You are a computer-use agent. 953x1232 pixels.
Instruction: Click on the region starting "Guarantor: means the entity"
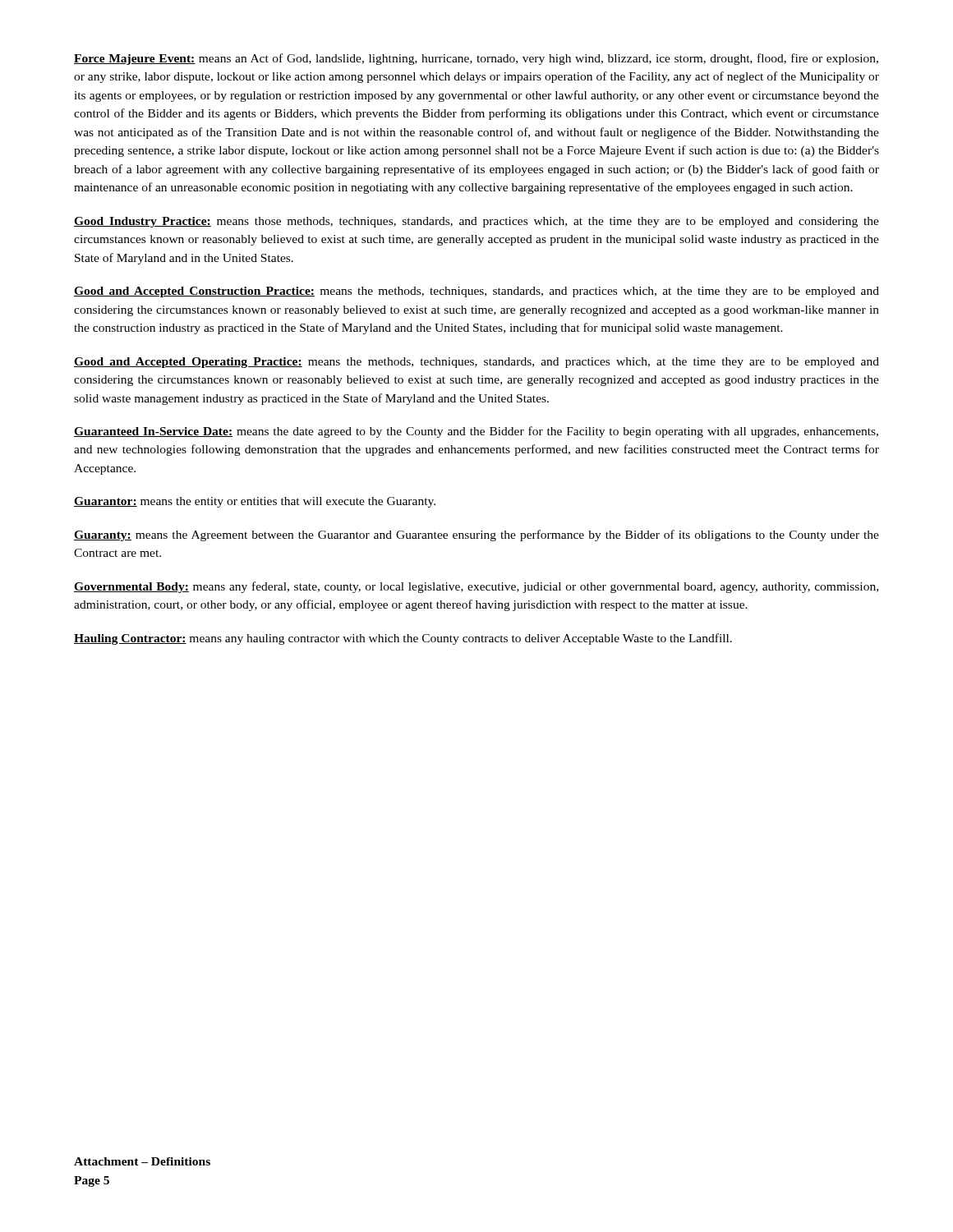pyautogui.click(x=255, y=501)
